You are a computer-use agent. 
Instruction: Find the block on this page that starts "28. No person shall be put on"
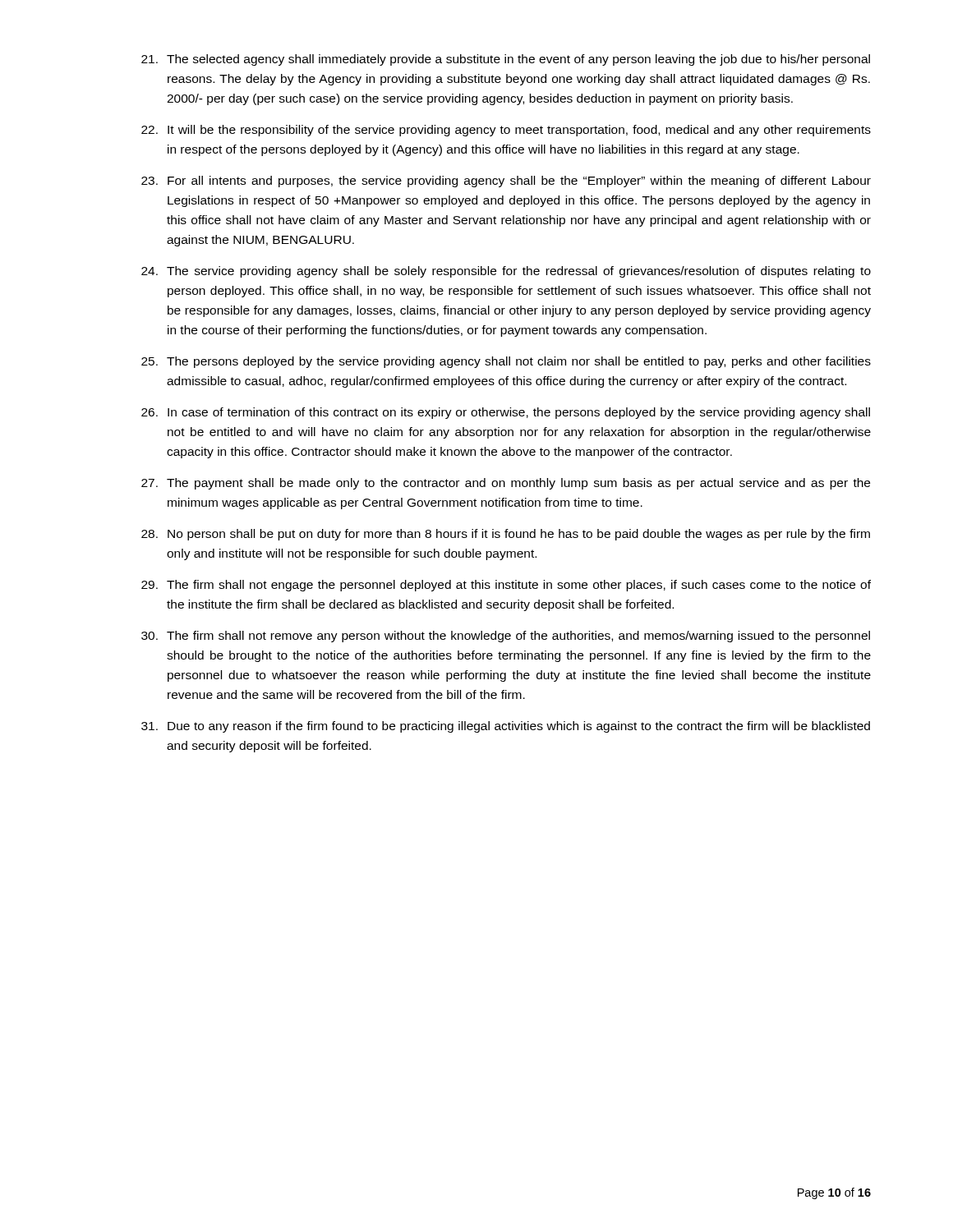pos(499,544)
